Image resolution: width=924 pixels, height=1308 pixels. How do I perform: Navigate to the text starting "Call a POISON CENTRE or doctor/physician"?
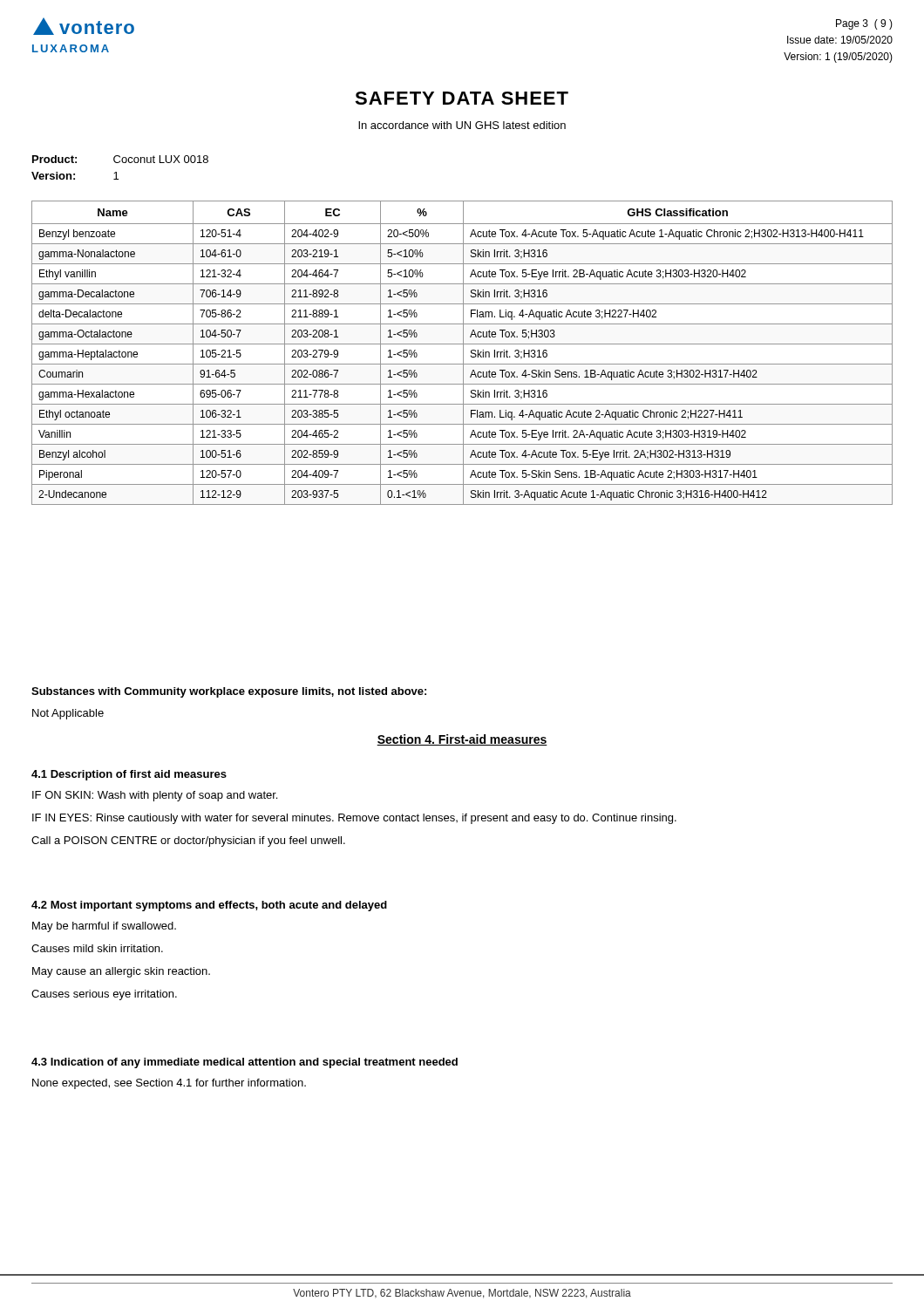[x=189, y=840]
